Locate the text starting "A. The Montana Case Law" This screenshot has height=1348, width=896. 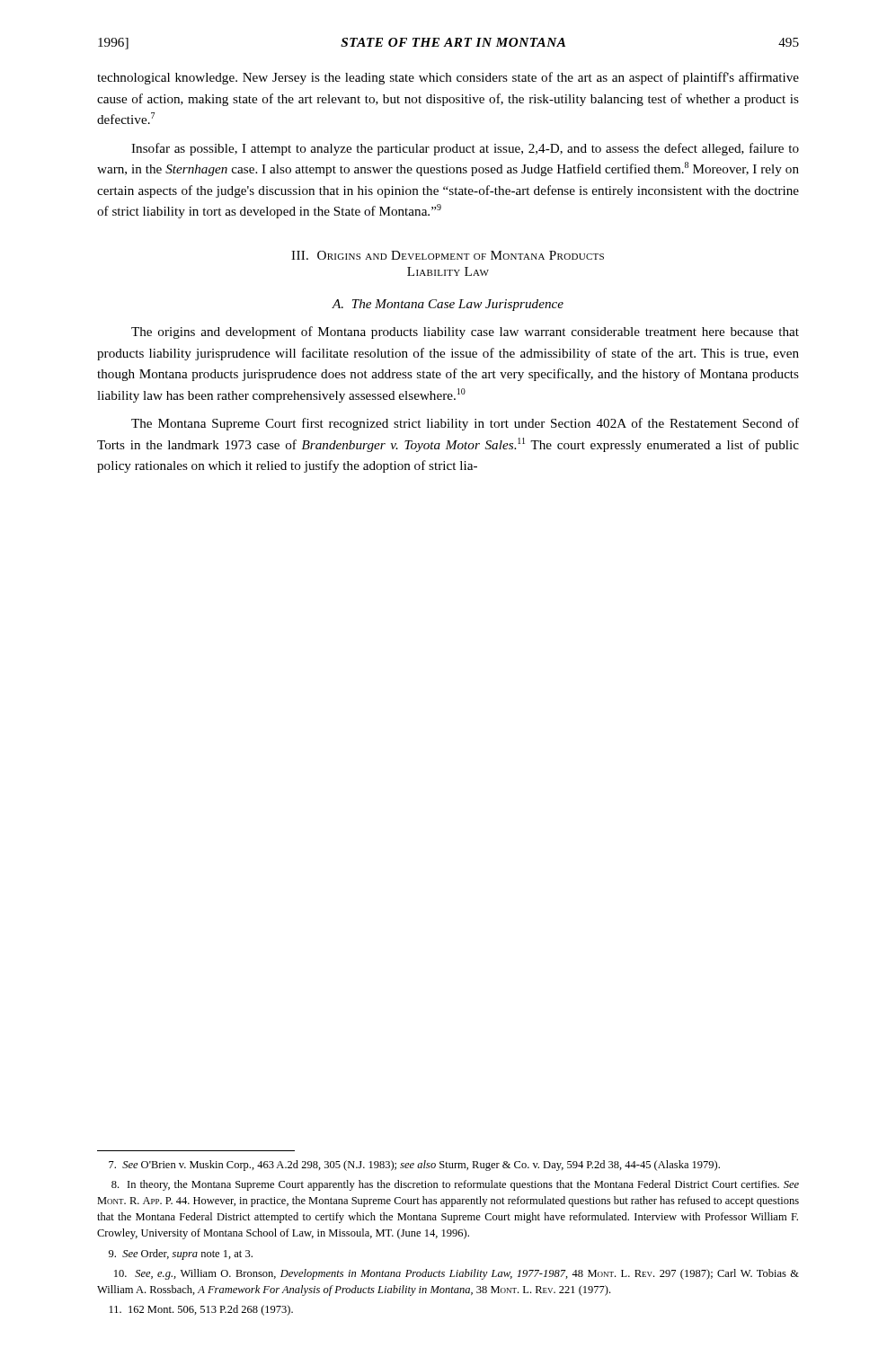point(448,303)
